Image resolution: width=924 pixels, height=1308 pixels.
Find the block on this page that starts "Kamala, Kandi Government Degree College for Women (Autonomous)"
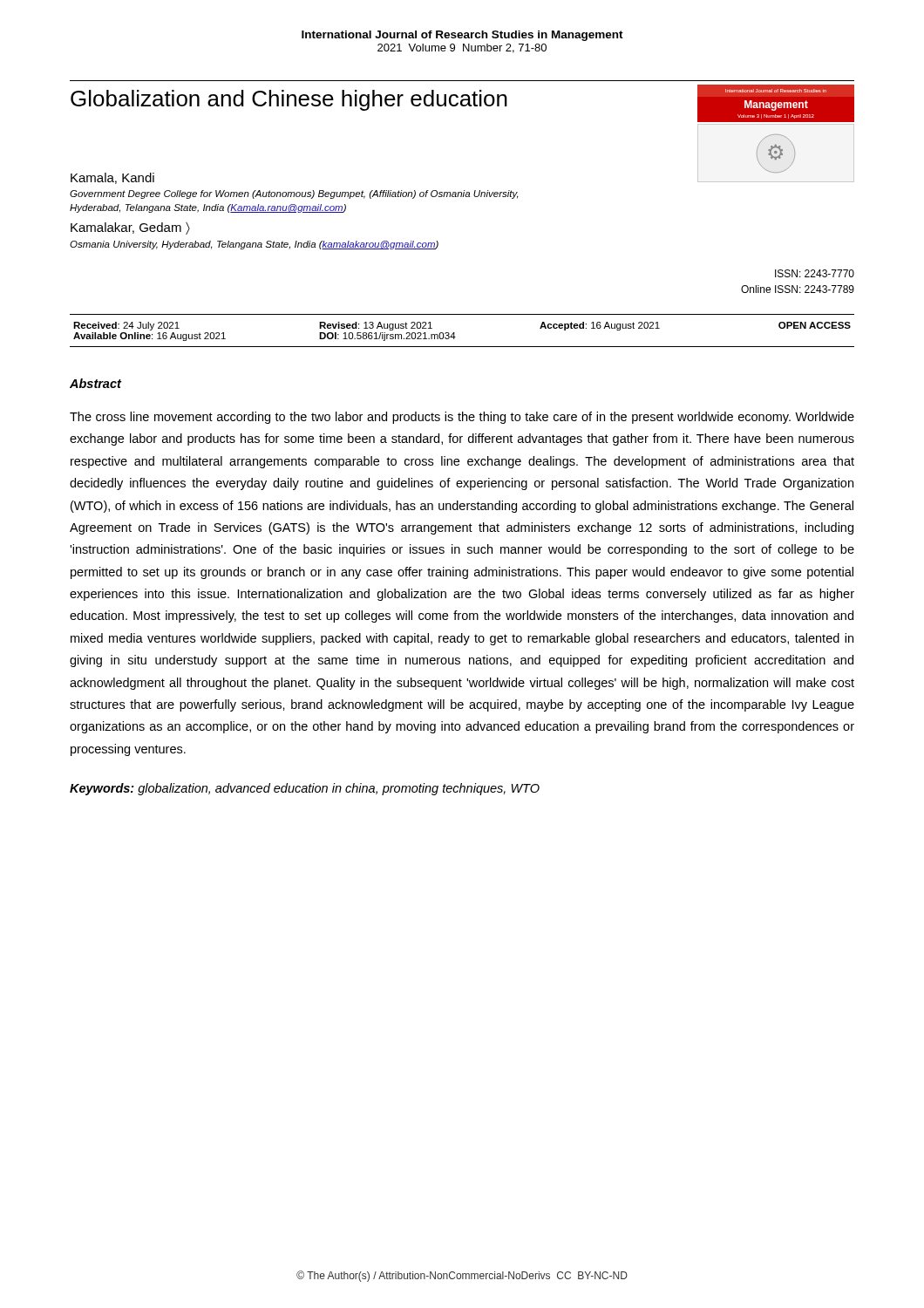coord(320,192)
